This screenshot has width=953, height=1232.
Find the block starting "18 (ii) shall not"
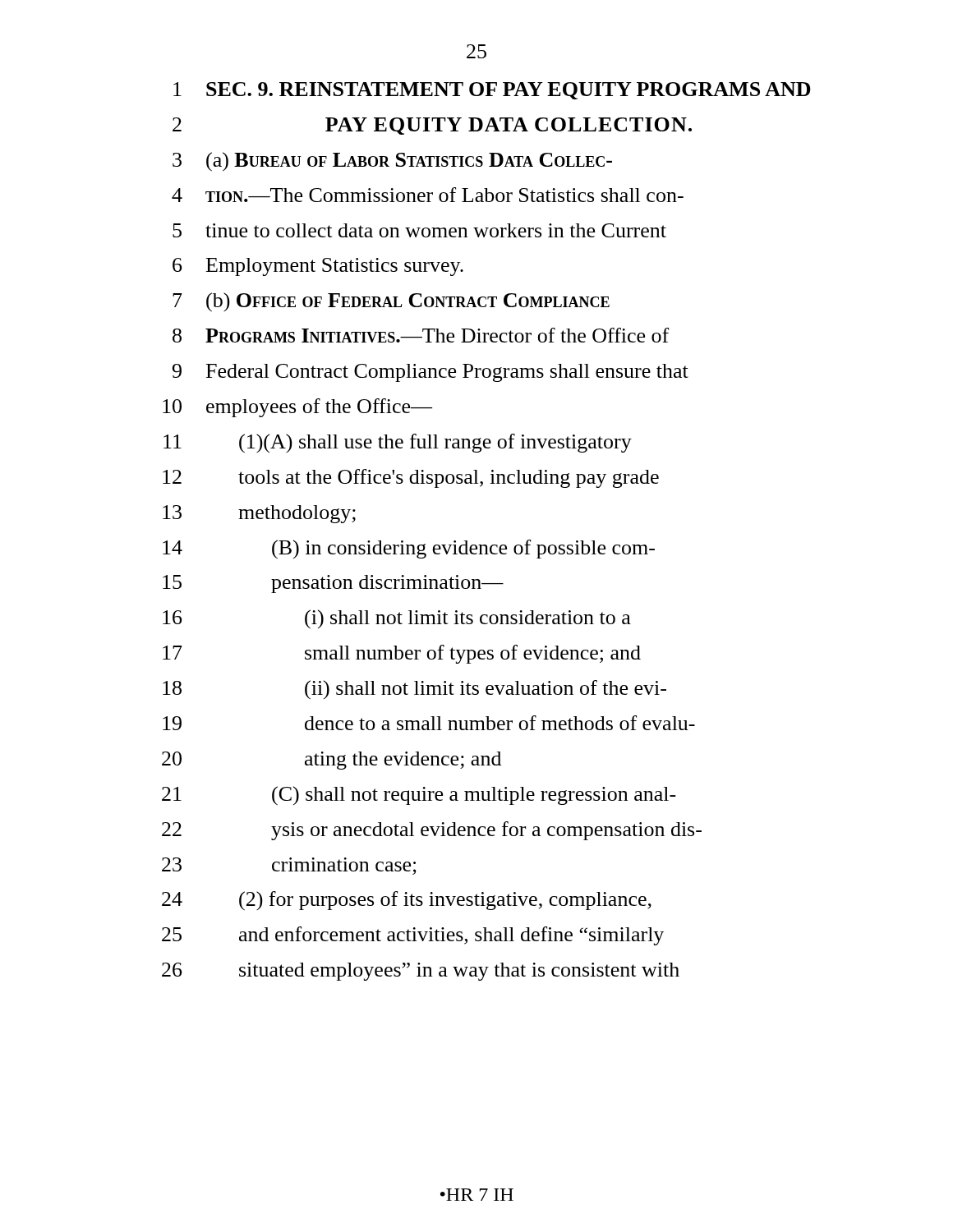[x=403, y=689]
